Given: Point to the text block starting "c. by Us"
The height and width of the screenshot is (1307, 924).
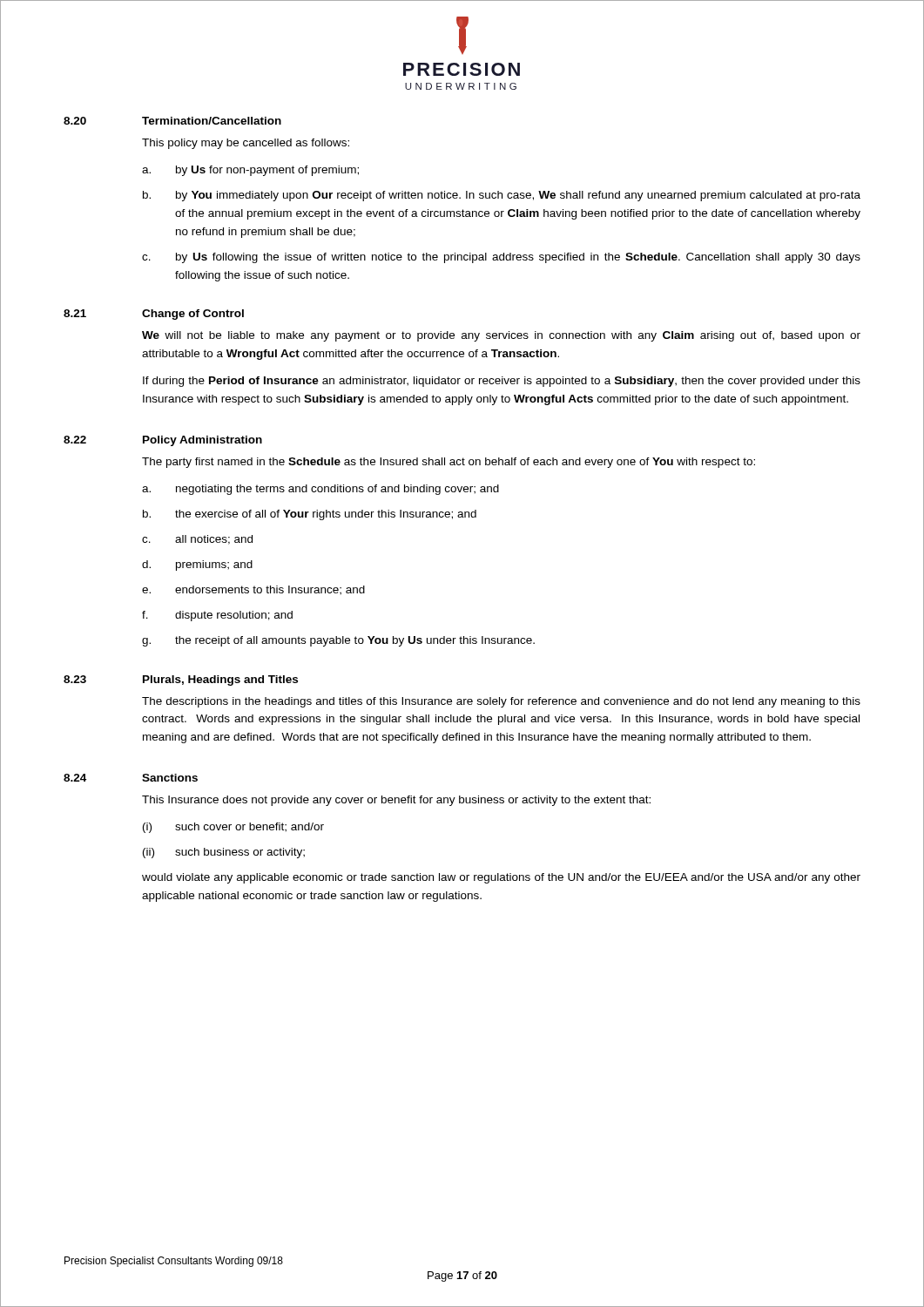Looking at the screenshot, I should pos(501,266).
